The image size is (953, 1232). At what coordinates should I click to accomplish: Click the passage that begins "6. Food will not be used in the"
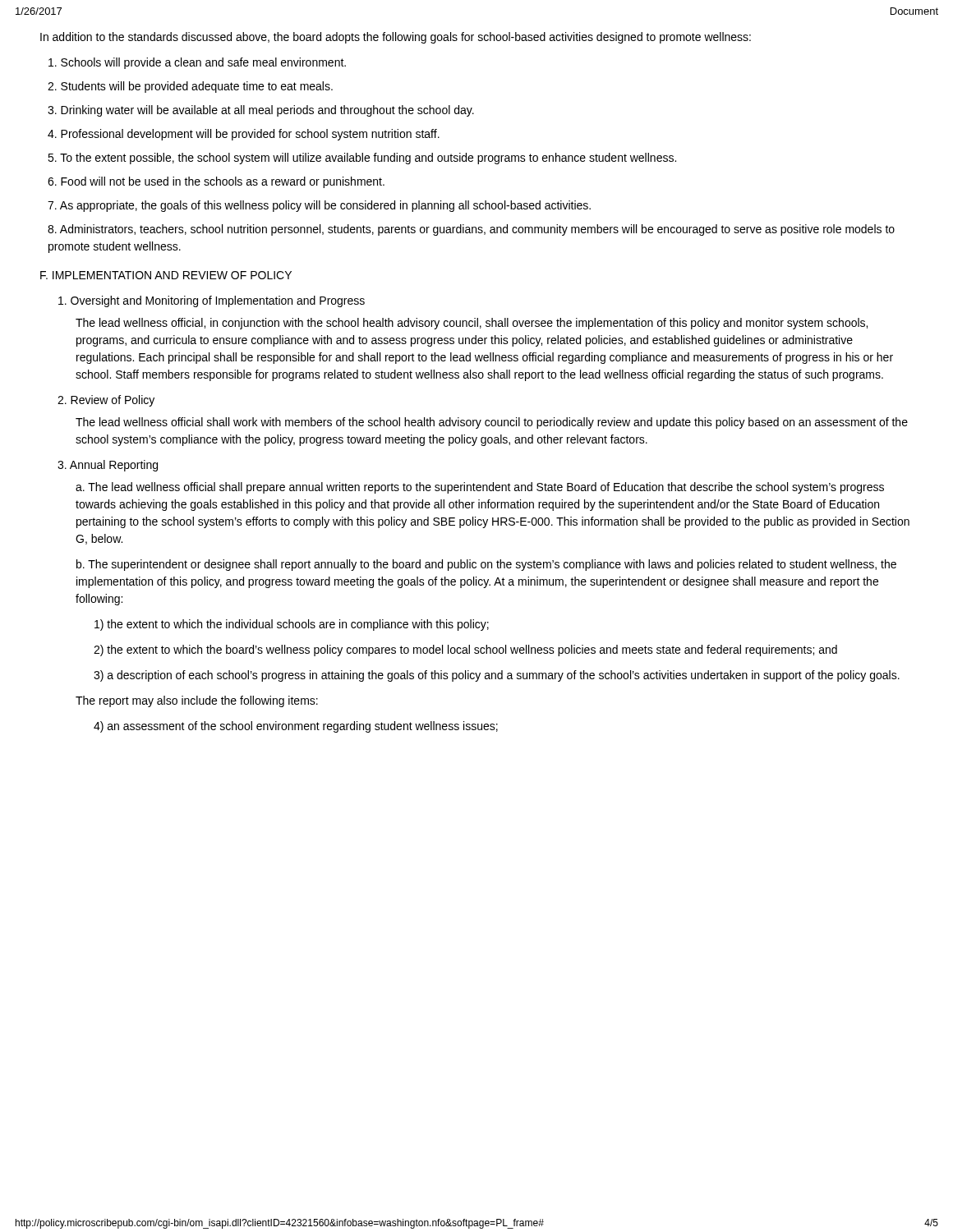tap(216, 182)
